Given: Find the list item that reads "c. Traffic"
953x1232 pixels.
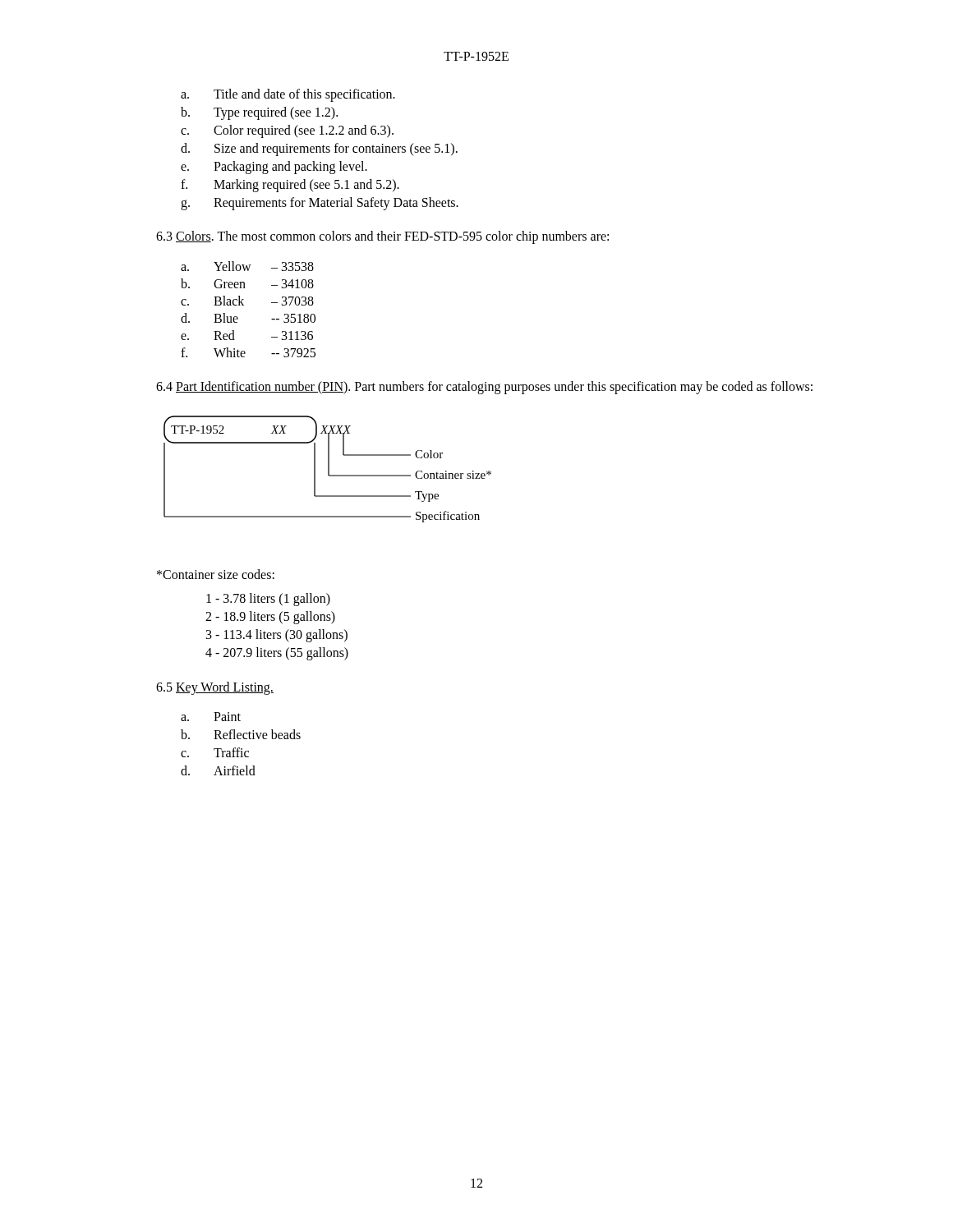Looking at the screenshot, I should pos(215,752).
